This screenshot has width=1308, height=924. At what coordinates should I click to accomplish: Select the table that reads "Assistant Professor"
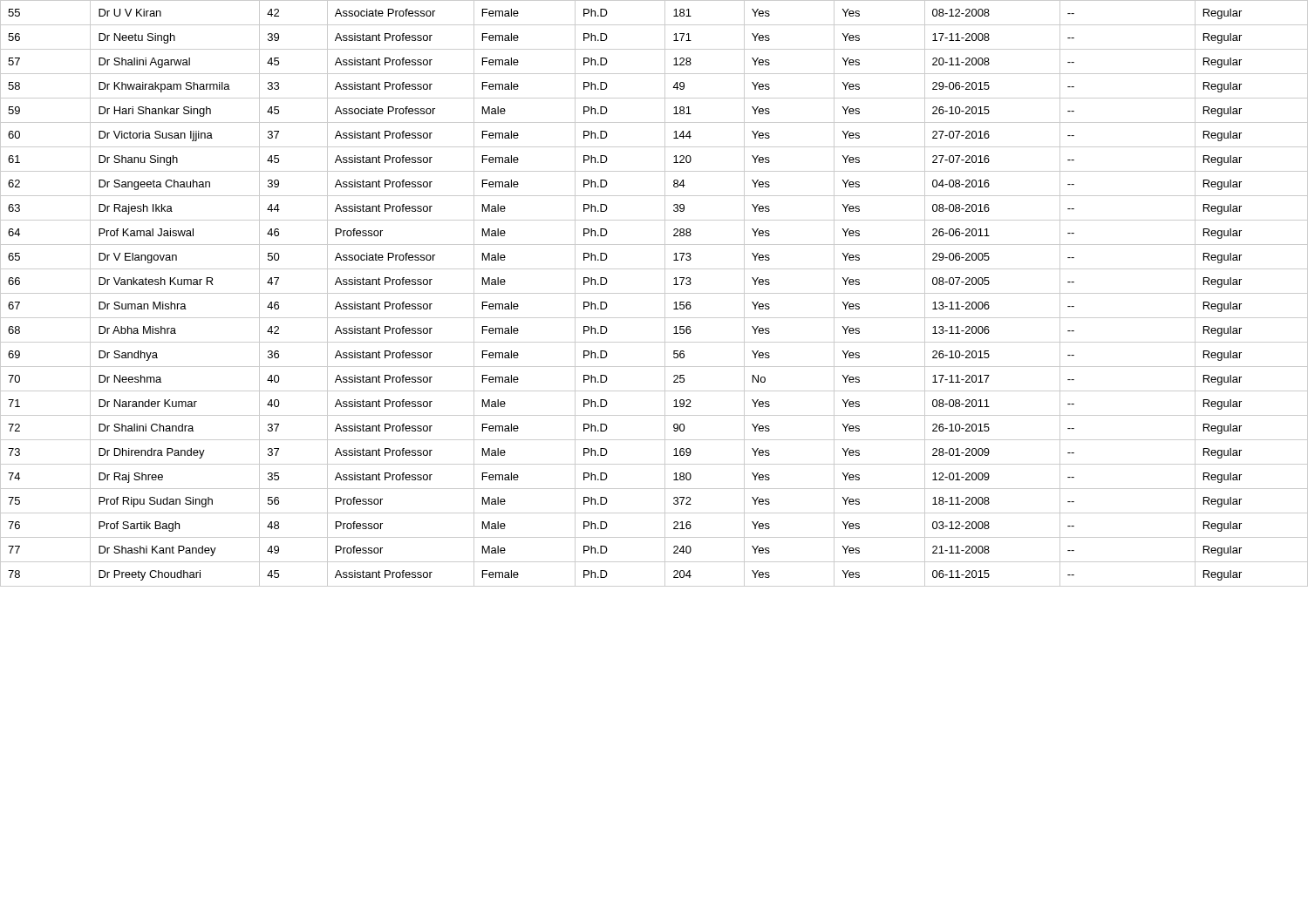pos(654,462)
